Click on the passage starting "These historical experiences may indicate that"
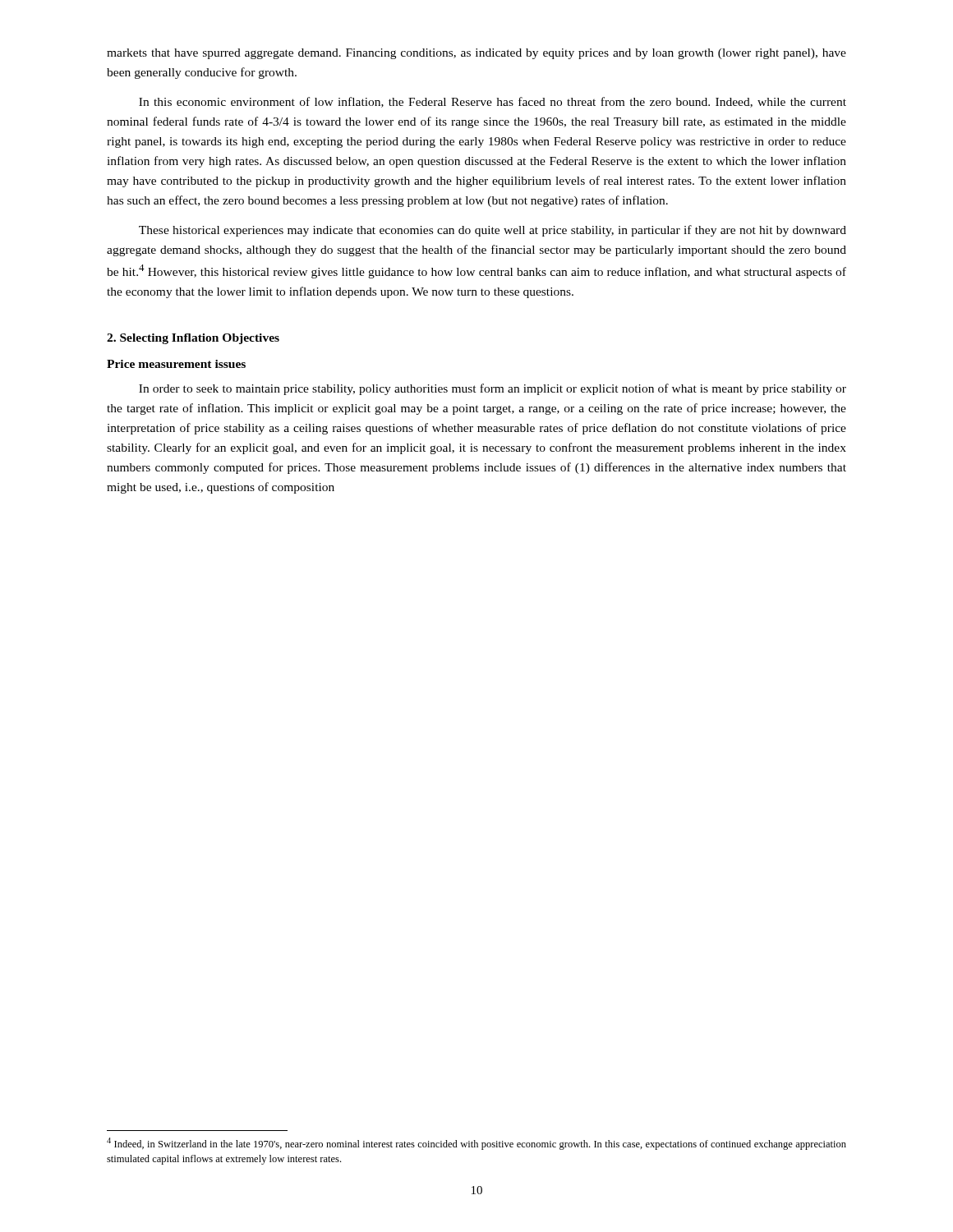 tap(476, 261)
